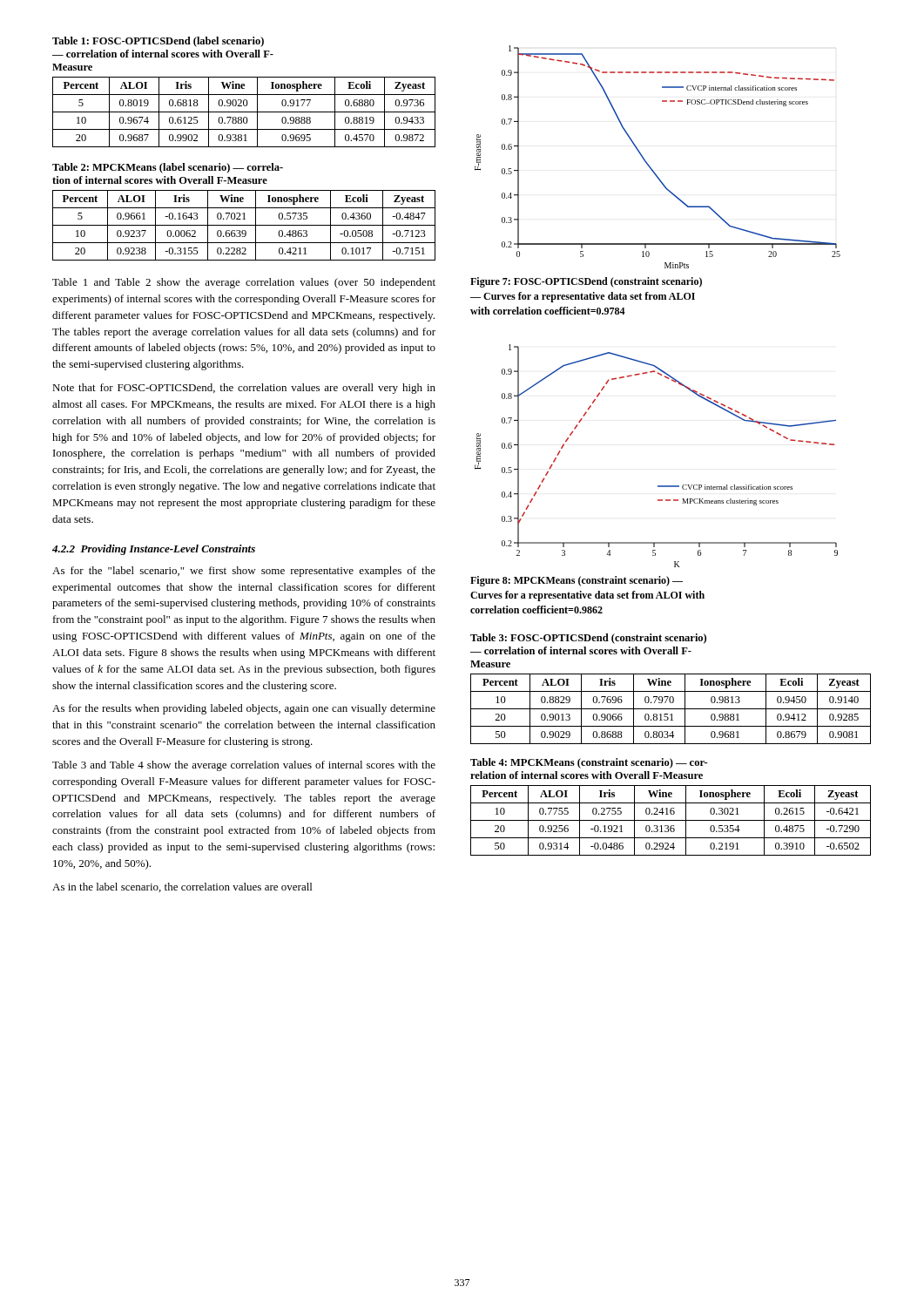Image resolution: width=924 pixels, height=1307 pixels.
Task: Select the table that reads "-0.0508"
Action: (244, 211)
